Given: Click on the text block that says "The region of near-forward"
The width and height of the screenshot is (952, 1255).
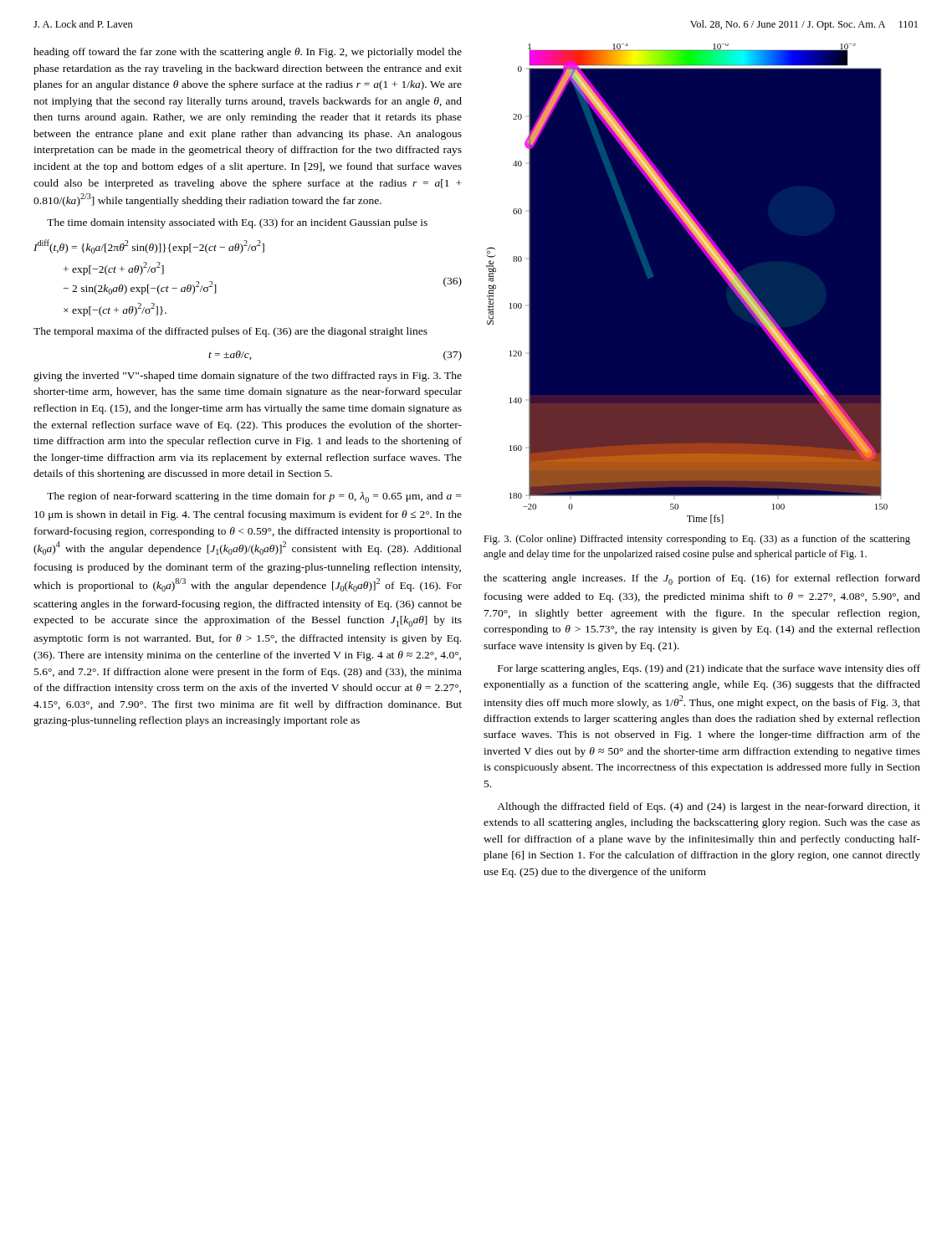Looking at the screenshot, I should [x=248, y=608].
